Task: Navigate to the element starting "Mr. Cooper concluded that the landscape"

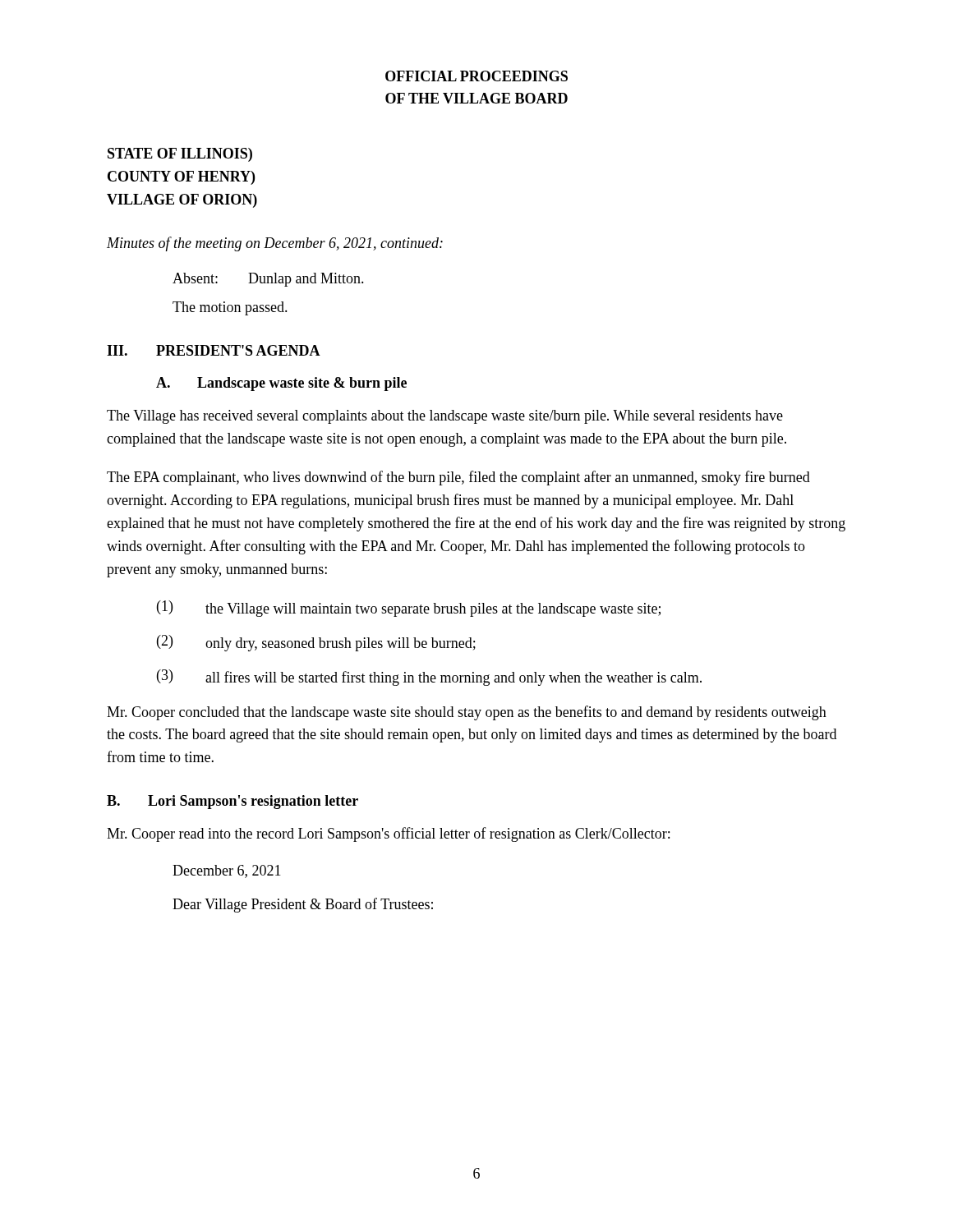Action: click(472, 735)
